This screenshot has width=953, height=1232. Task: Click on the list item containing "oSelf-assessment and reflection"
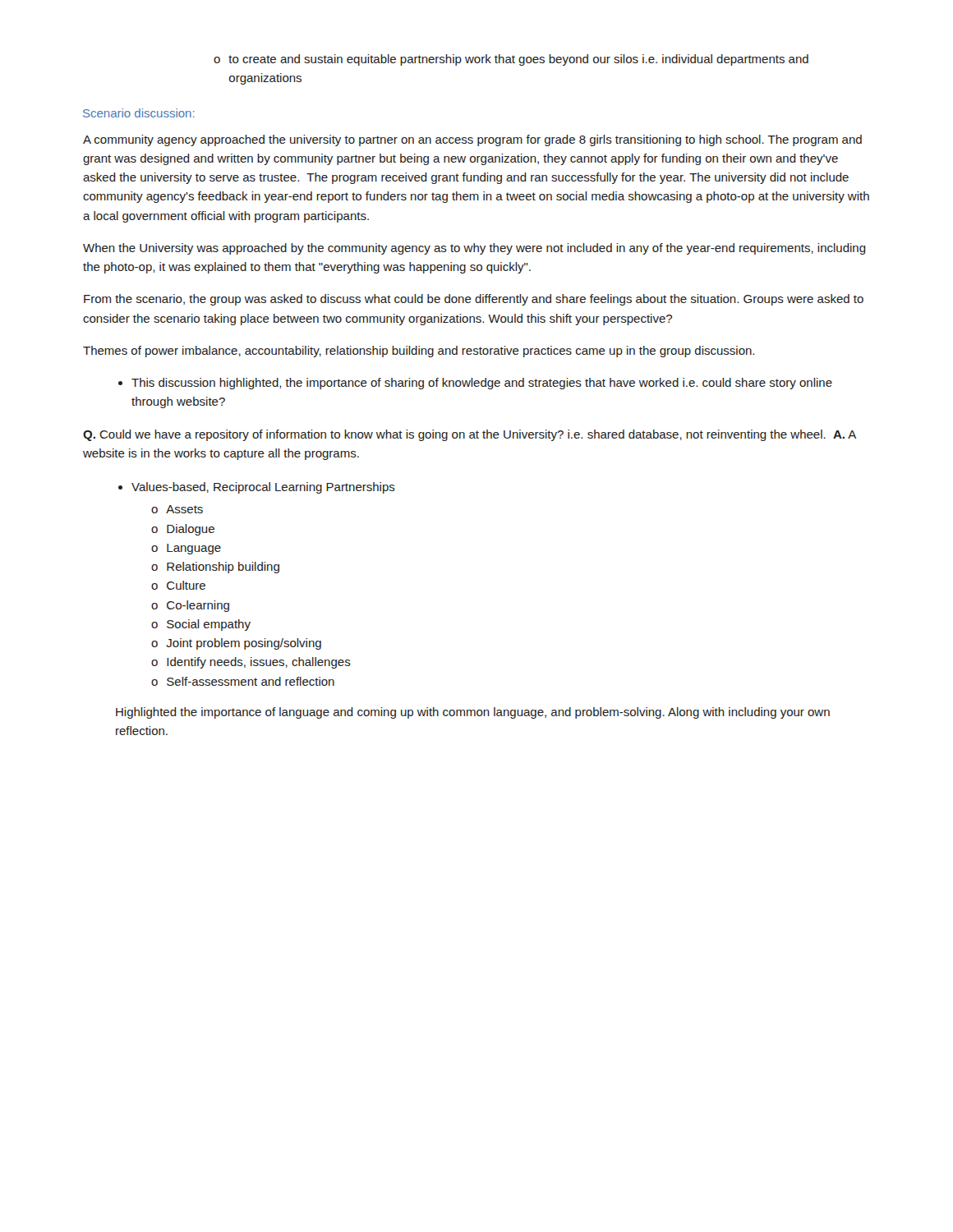243,681
